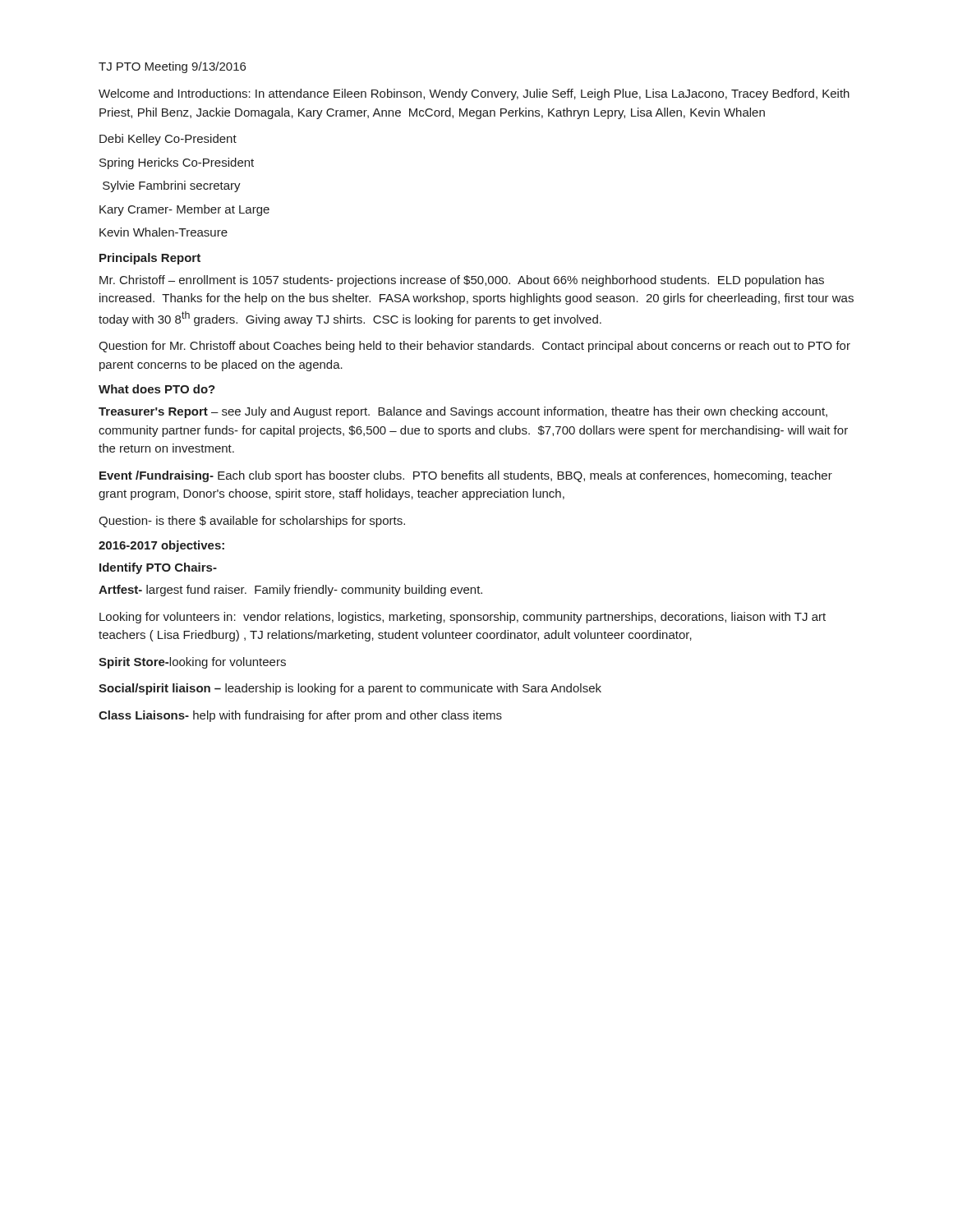The image size is (953, 1232).
Task: Select the element starting "Class Liaisons- help with fundraising for after"
Action: [300, 715]
